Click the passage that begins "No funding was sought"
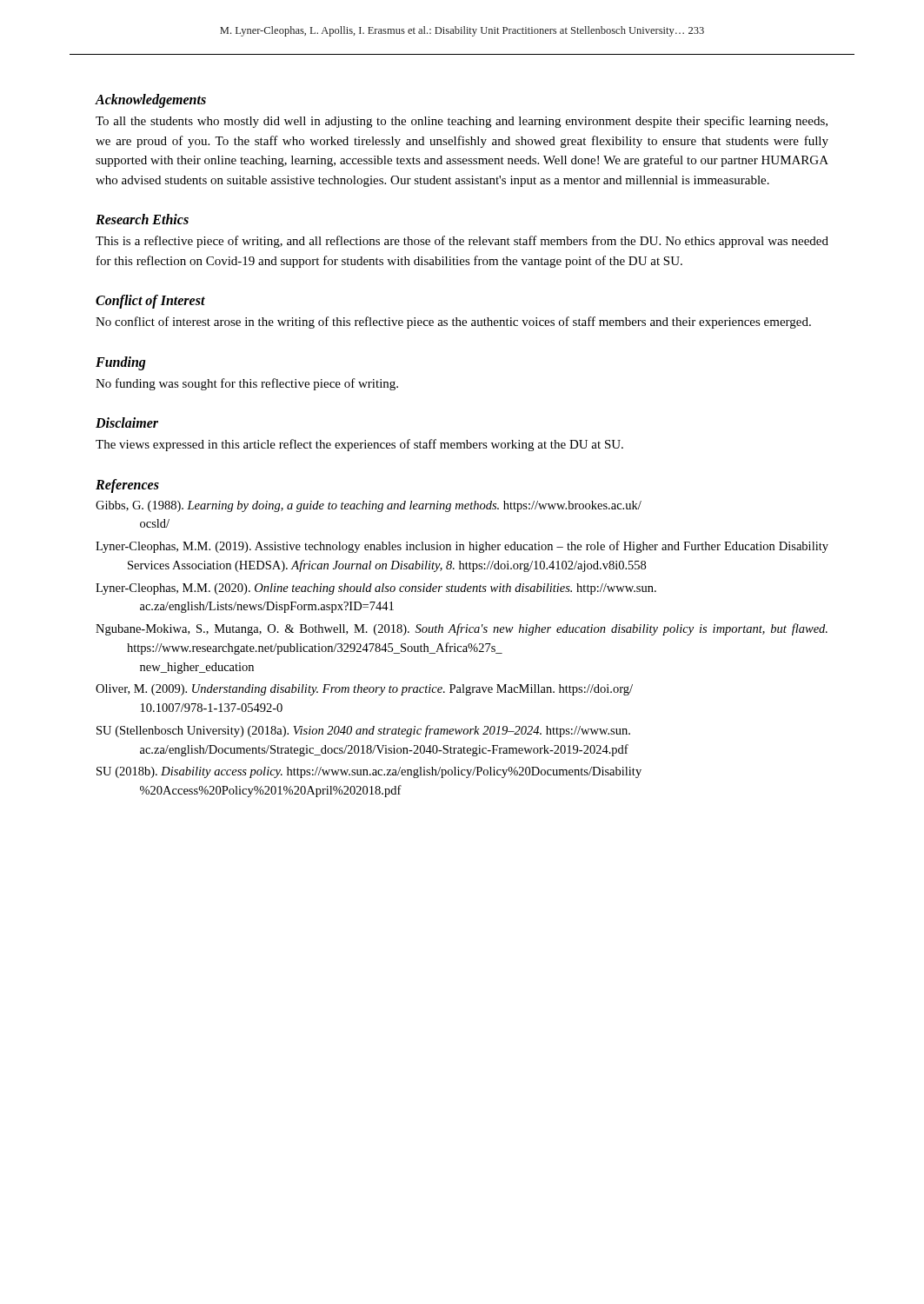The image size is (924, 1304). [247, 383]
